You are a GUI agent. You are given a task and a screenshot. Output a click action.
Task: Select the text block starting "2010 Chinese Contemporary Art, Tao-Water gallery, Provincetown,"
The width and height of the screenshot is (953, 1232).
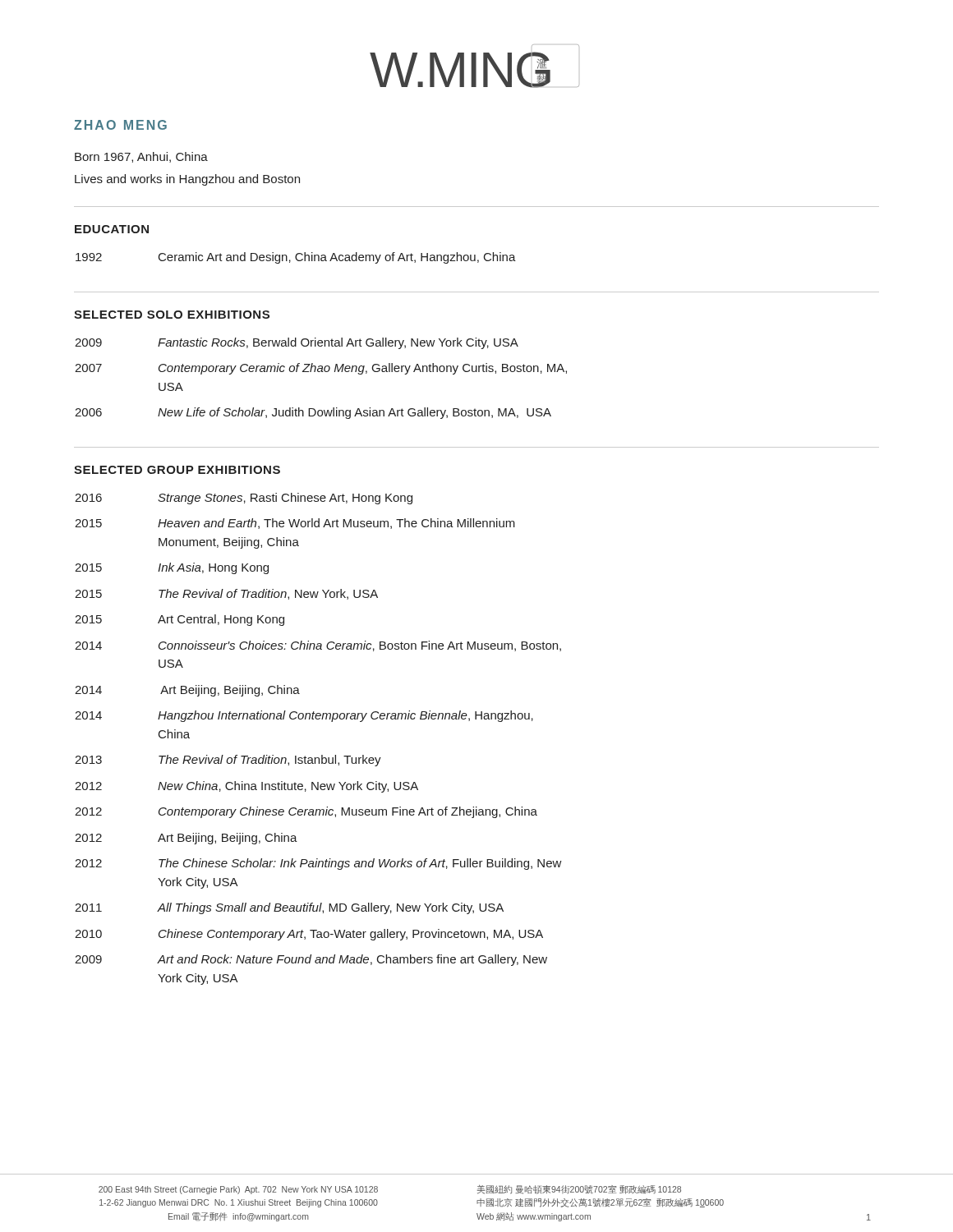coord(476,937)
